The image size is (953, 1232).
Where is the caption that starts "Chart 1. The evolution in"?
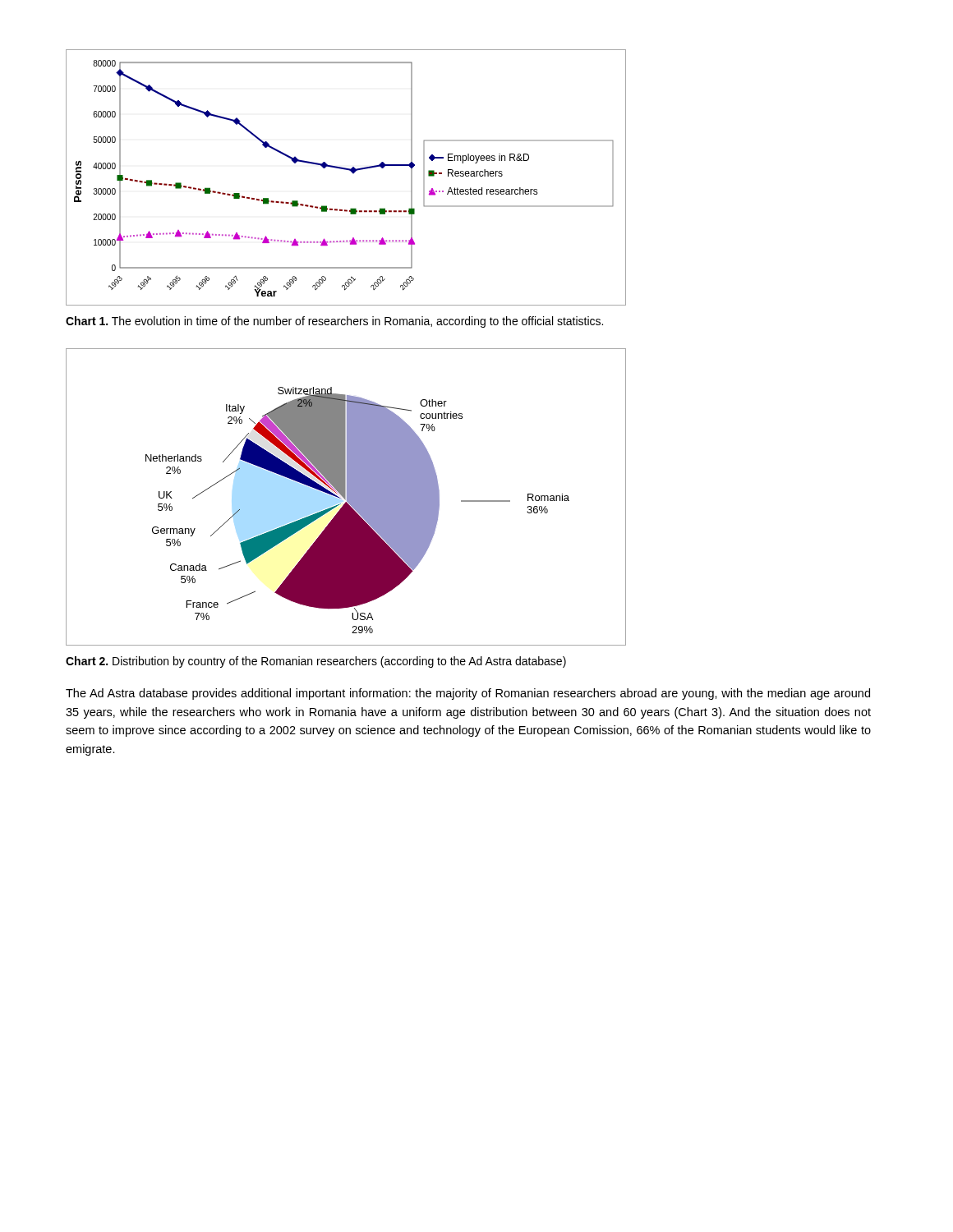tap(335, 321)
